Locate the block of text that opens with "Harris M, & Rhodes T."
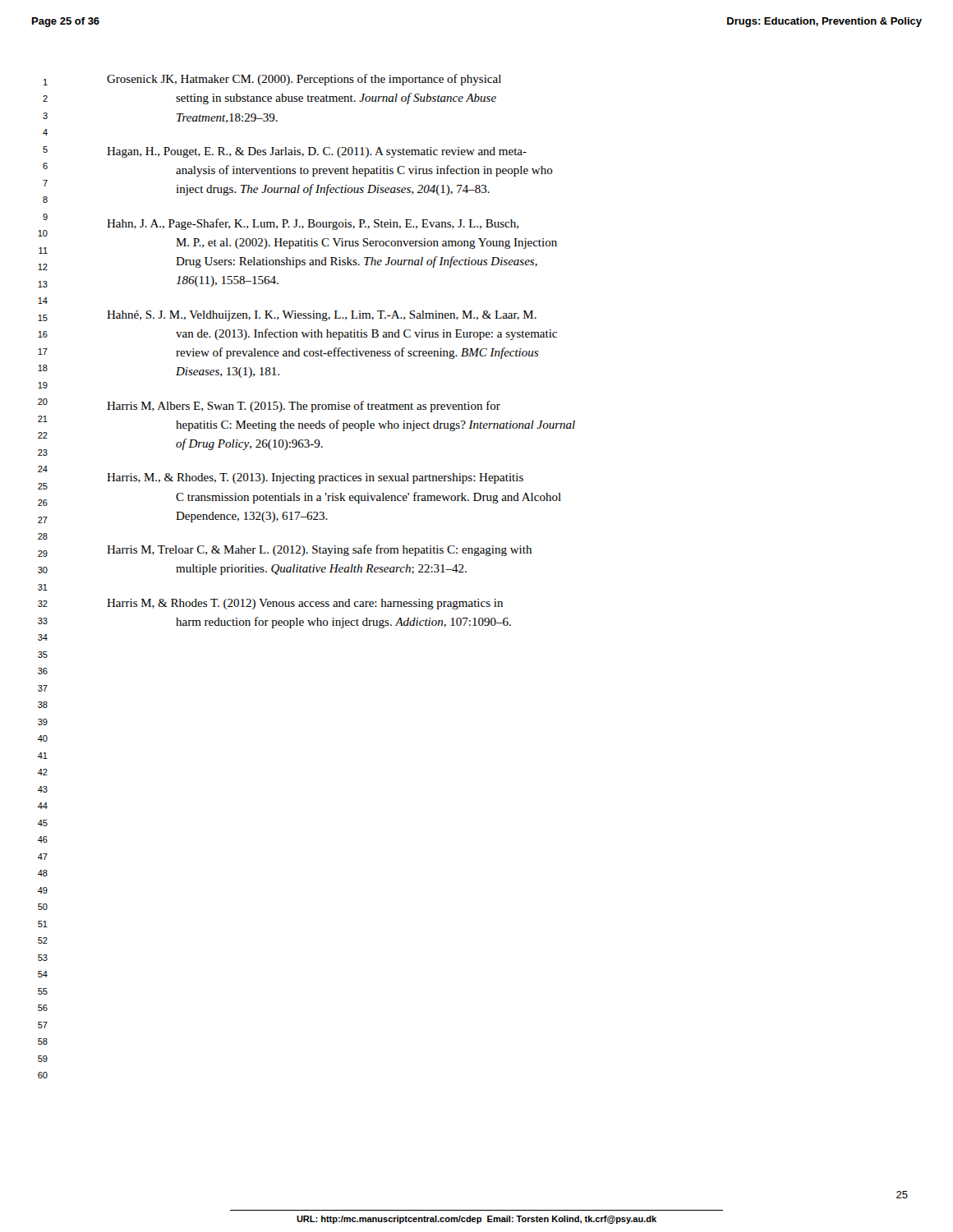The image size is (953, 1232). [x=507, y=613]
